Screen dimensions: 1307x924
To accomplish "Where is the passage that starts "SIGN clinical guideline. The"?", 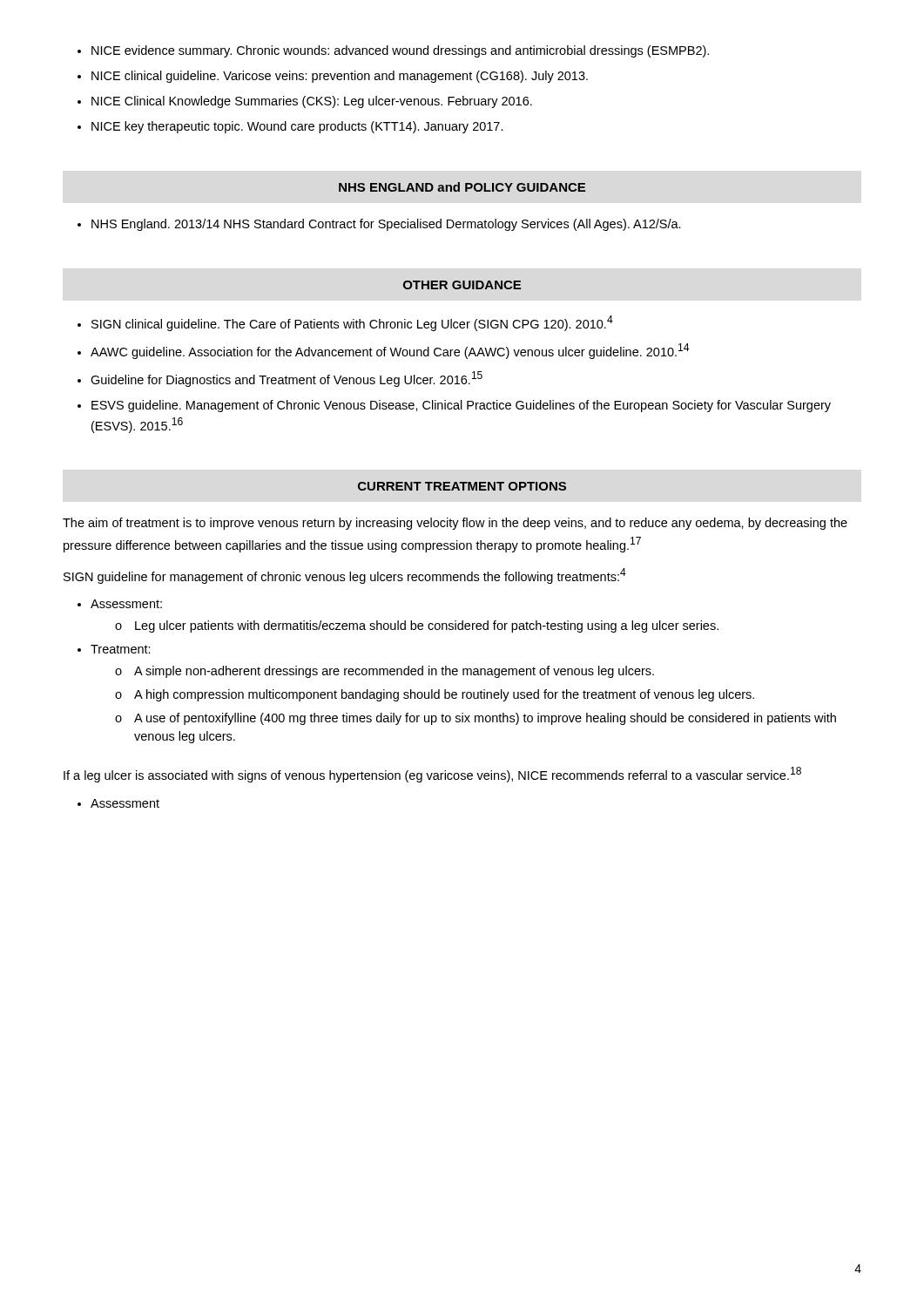I will (x=462, y=323).
